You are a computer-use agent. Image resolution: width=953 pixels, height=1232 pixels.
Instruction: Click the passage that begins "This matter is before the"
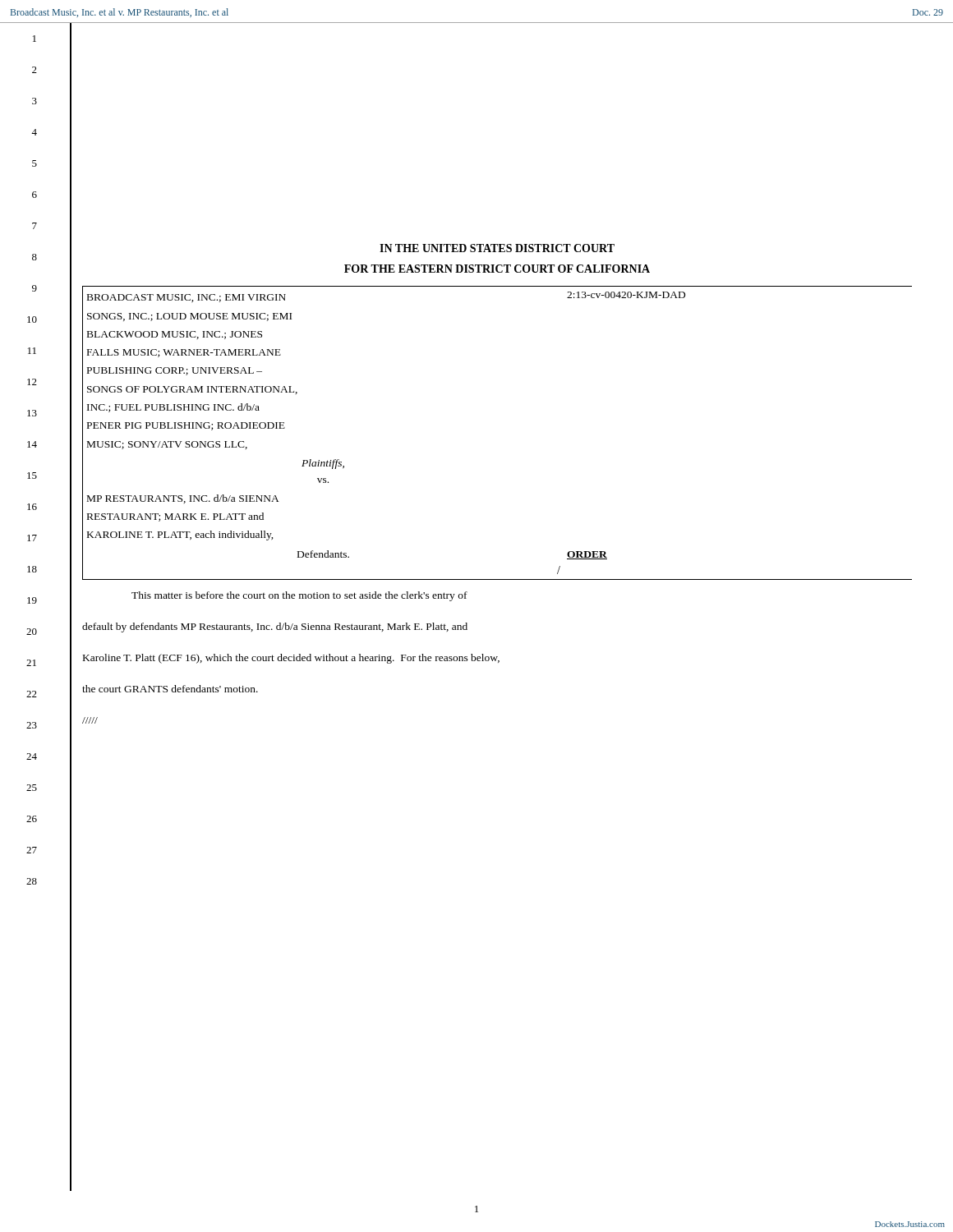pyautogui.click(x=299, y=595)
